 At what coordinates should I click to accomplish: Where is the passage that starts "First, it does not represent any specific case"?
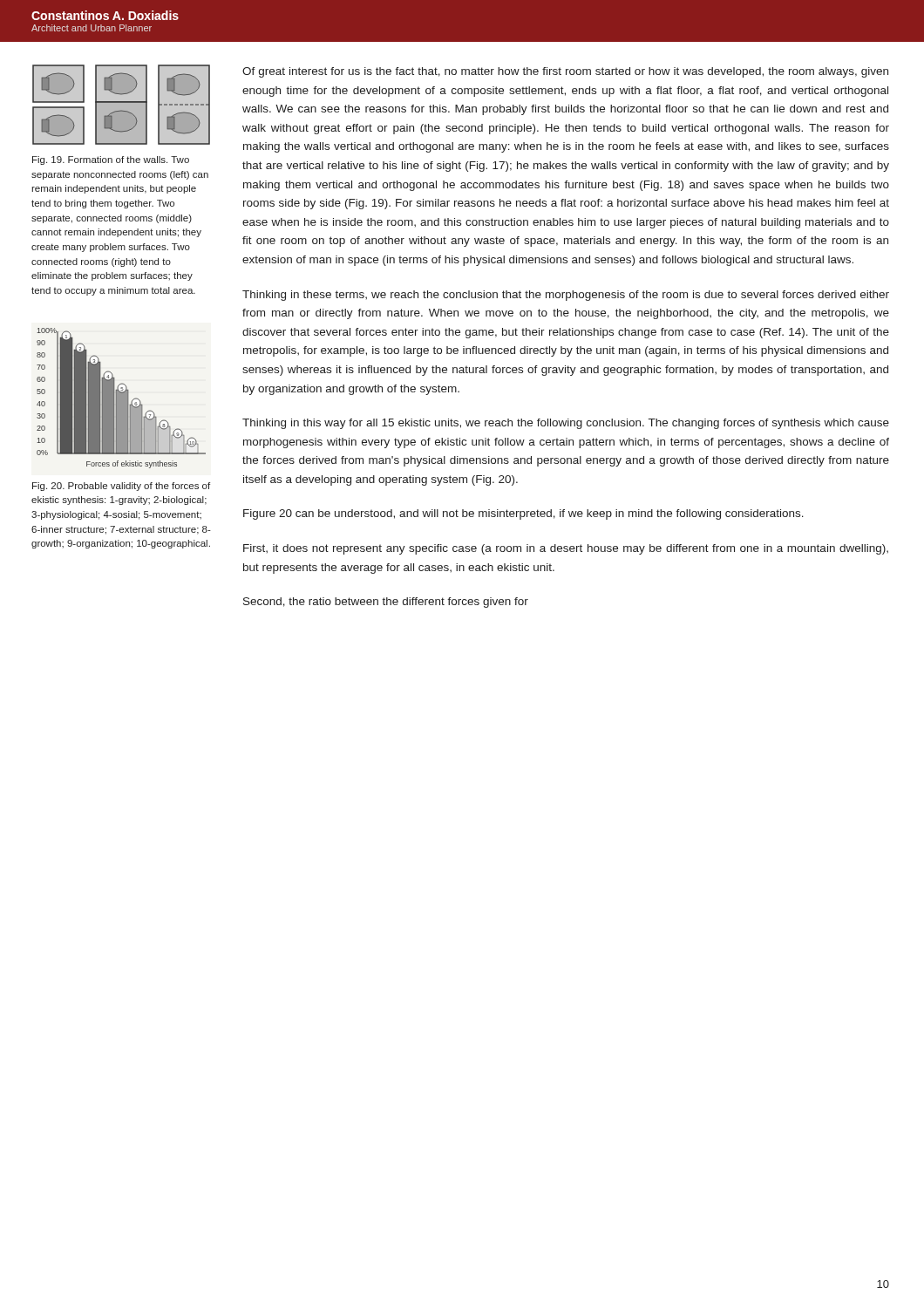click(x=566, y=558)
